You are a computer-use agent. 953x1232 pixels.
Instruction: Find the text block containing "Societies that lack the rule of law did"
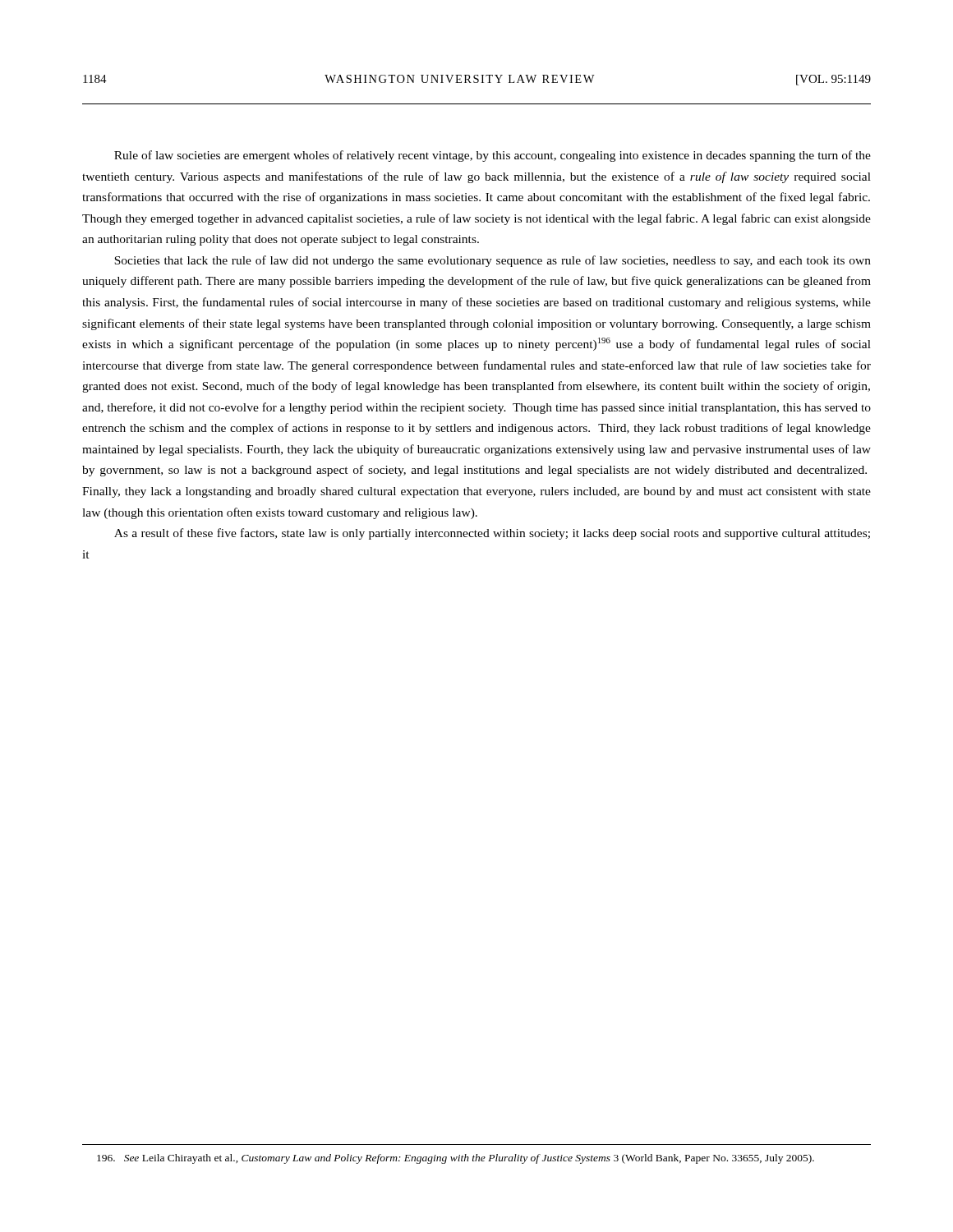pos(476,386)
